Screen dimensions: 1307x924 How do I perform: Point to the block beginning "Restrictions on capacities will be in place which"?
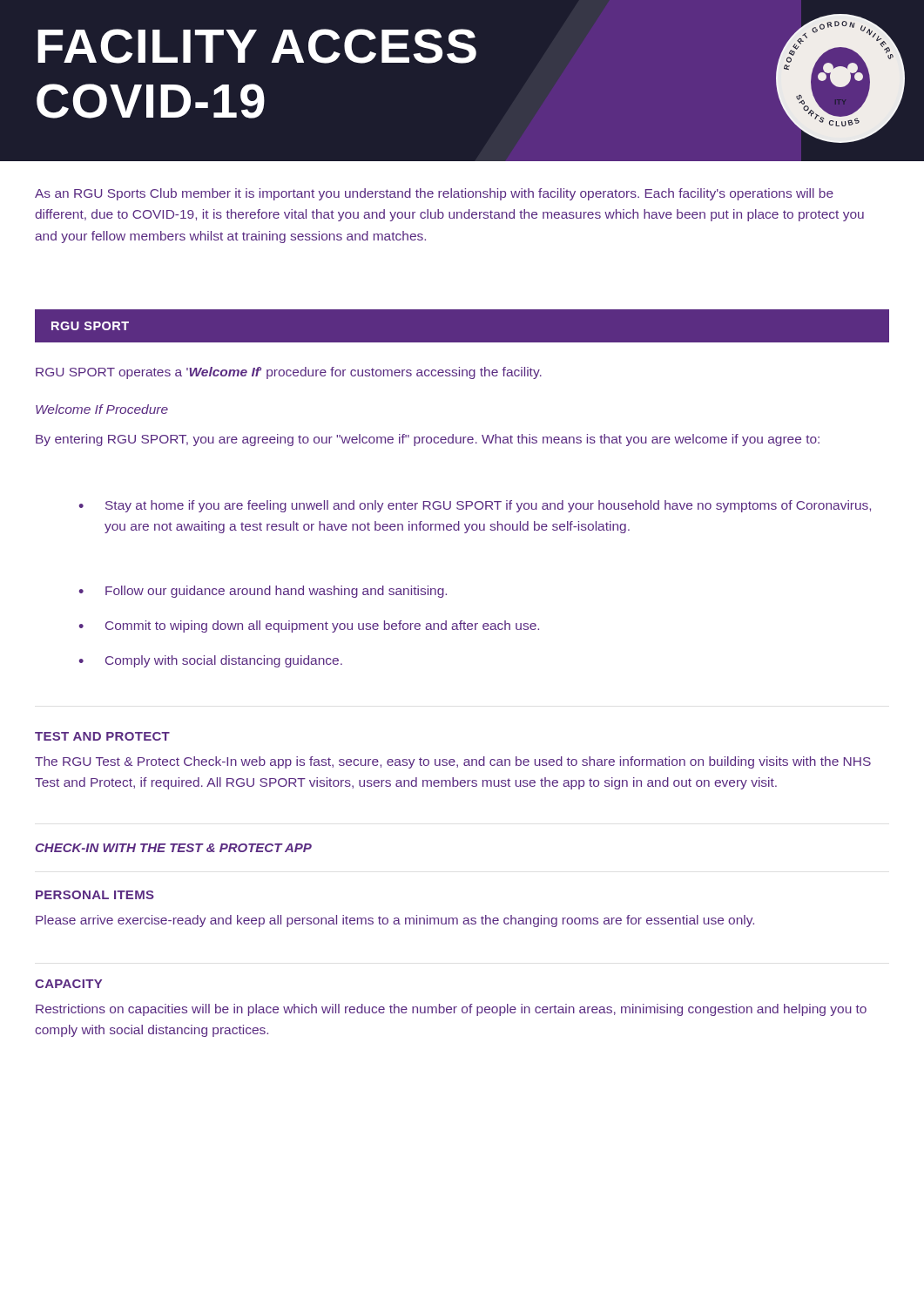[462, 1020]
